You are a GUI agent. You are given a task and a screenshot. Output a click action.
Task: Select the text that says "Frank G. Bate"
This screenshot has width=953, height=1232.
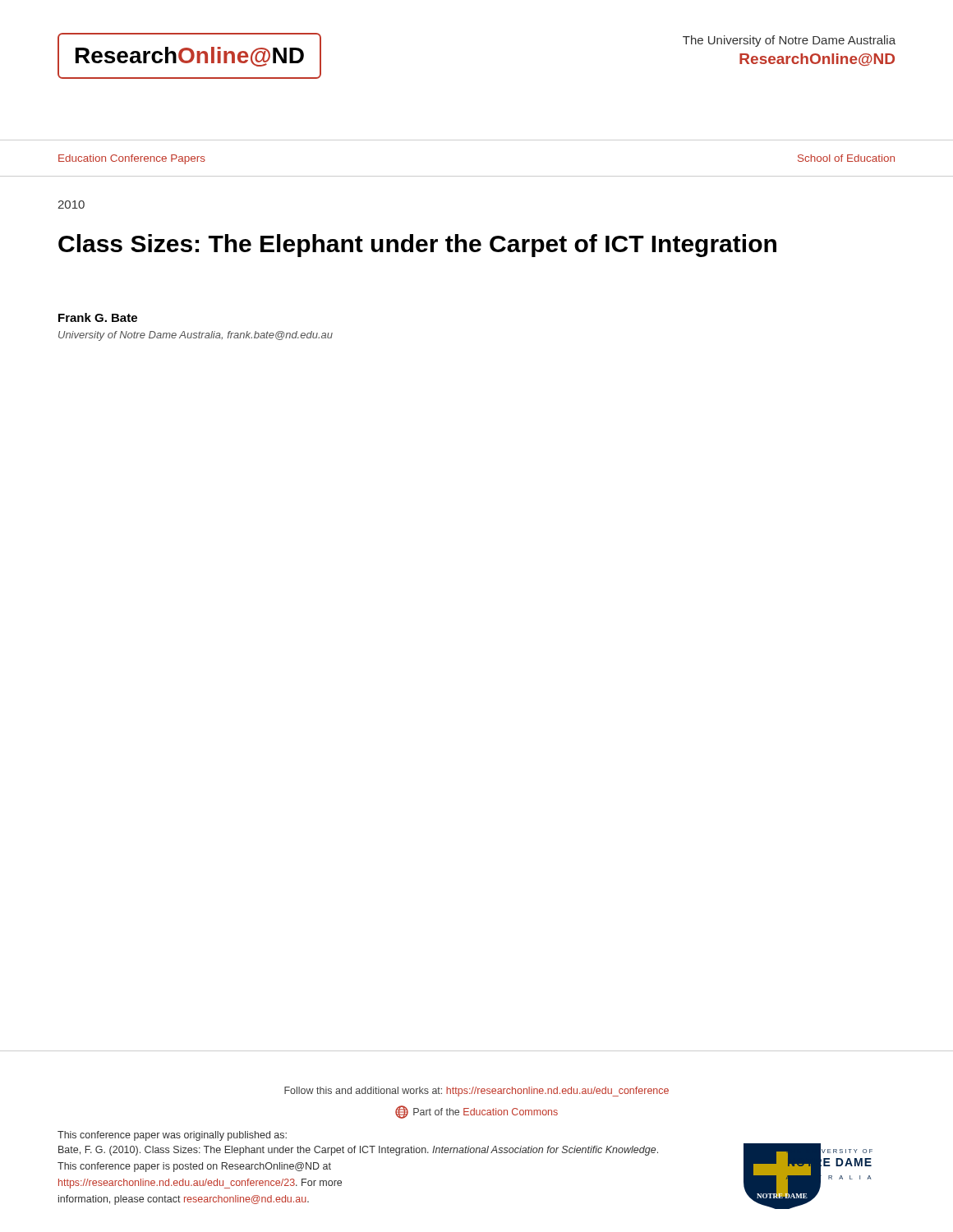point(98,317)
